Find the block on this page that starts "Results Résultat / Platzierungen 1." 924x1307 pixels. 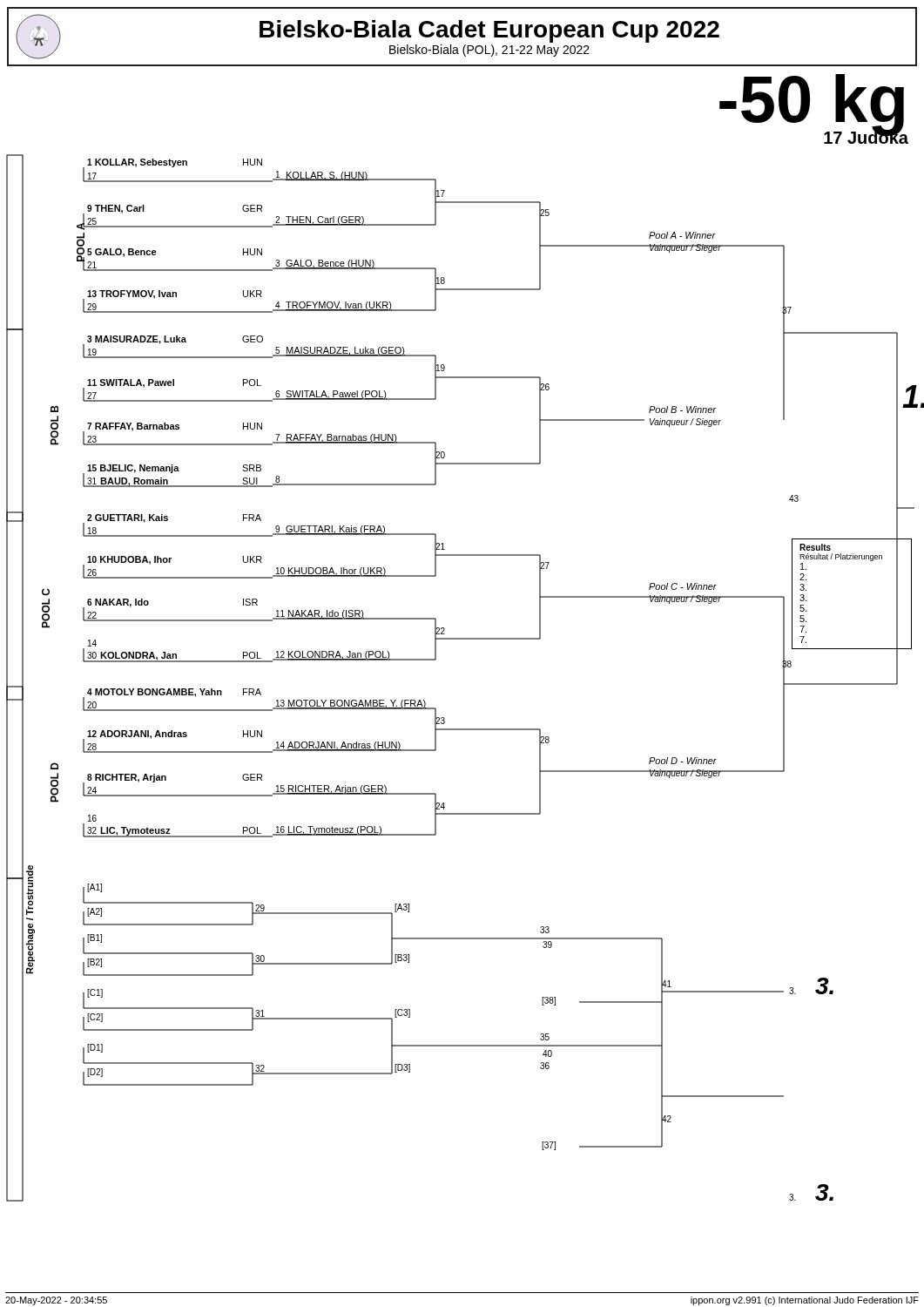pyautogui.click(x=852, y=594)
